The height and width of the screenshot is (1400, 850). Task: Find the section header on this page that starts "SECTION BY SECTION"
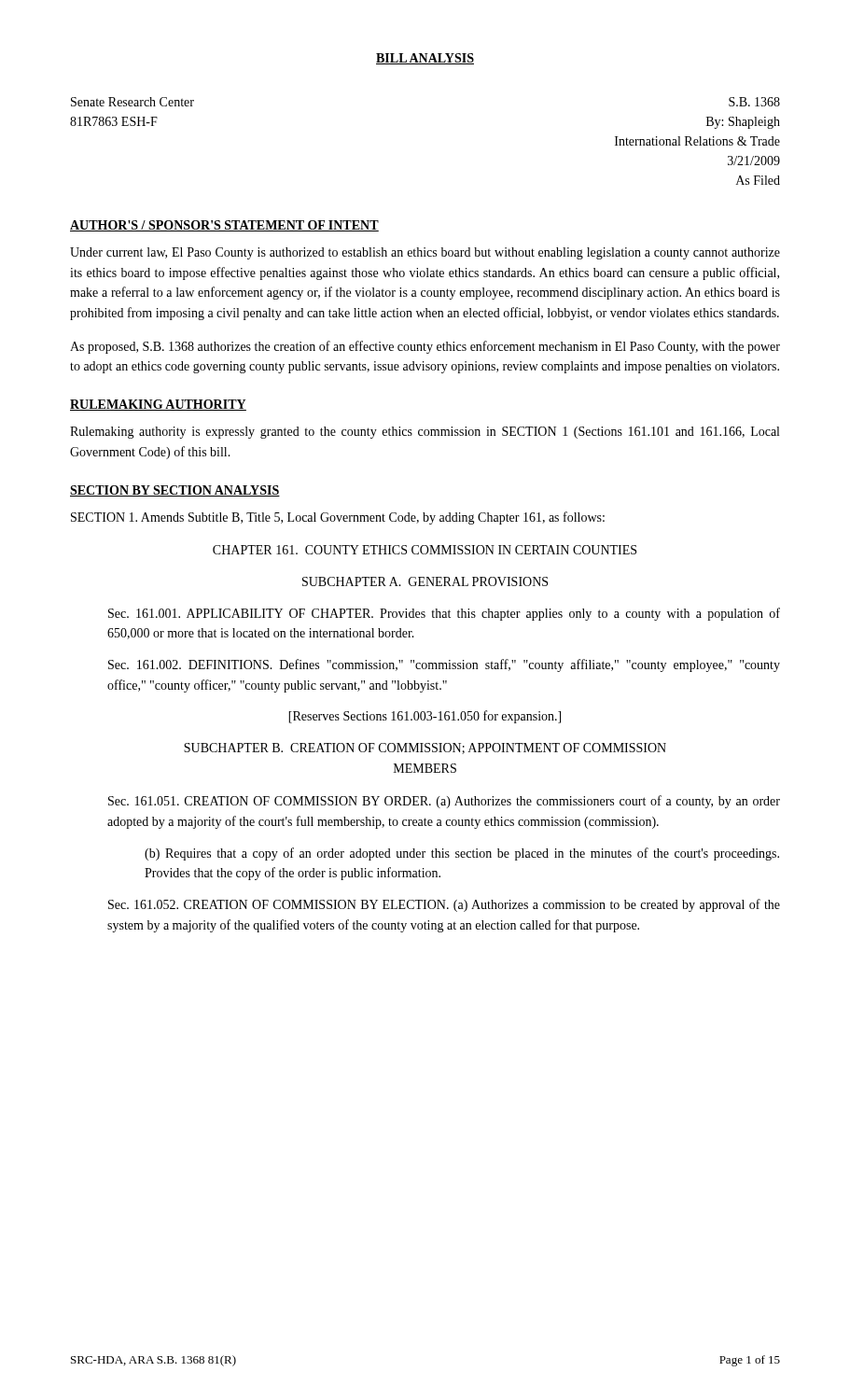click(x=175, y=490)
